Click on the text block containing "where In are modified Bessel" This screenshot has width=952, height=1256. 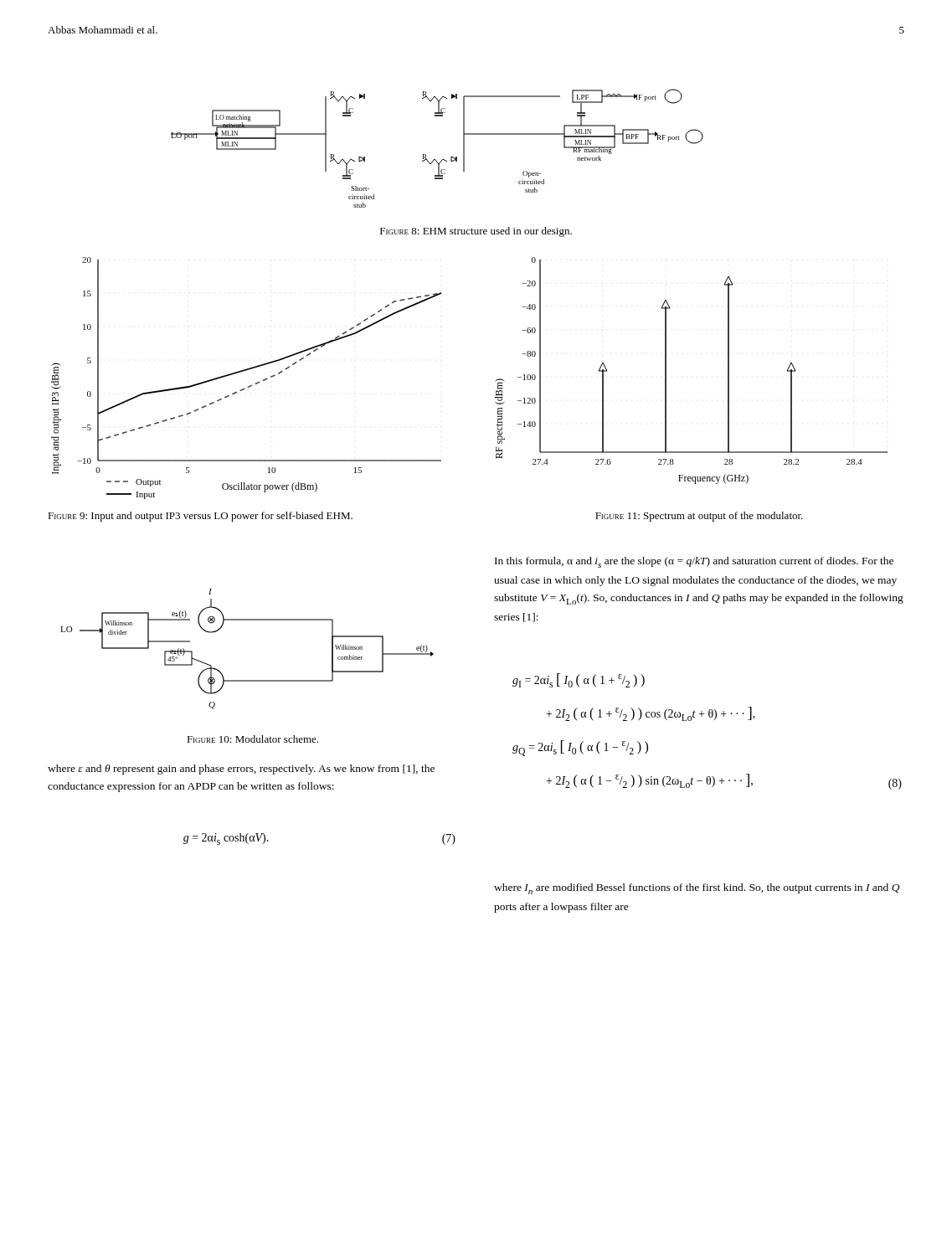[x=697, y=897]
